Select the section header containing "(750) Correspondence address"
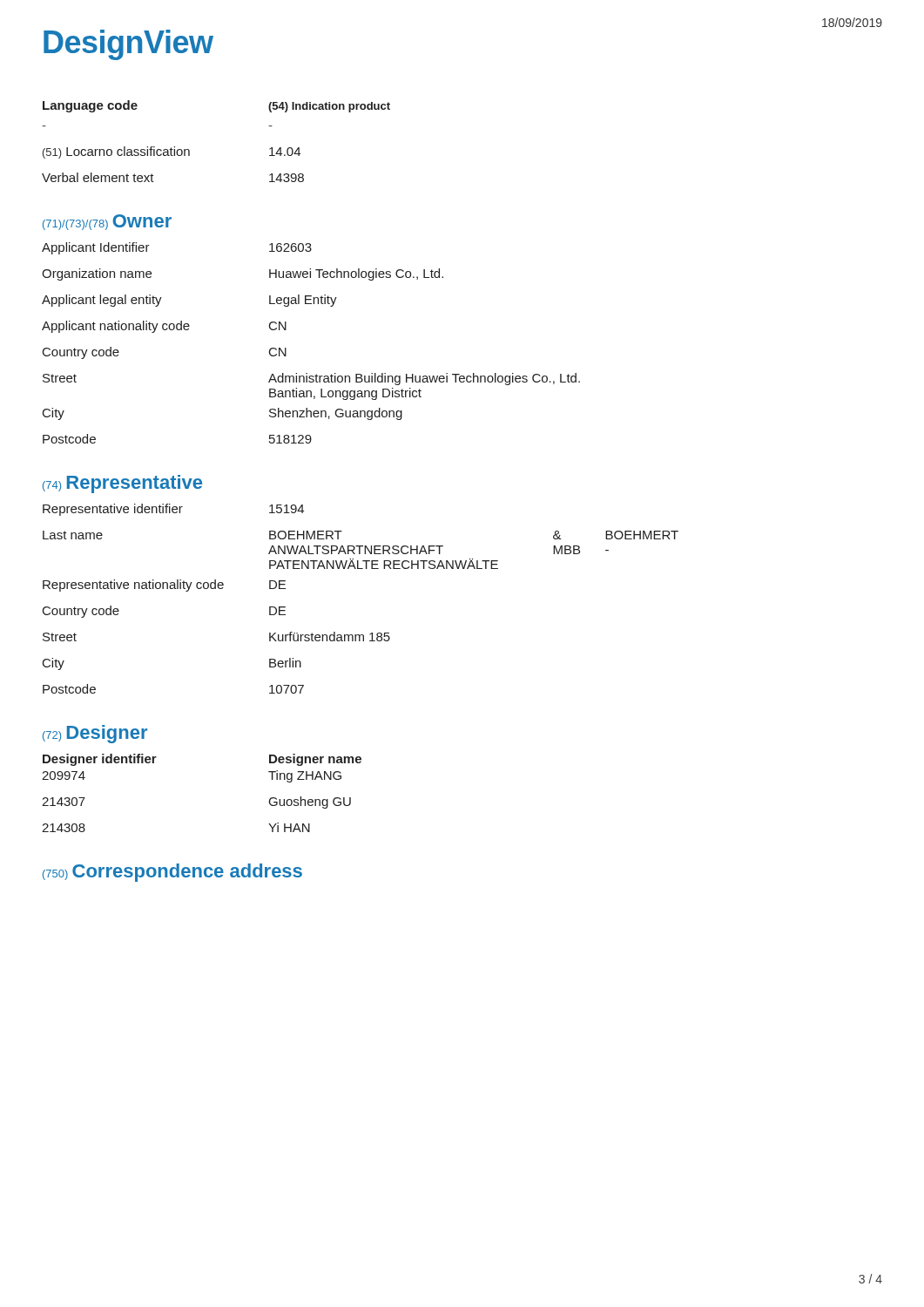This screenshot has width=924, height=1307. coord(172,871)
